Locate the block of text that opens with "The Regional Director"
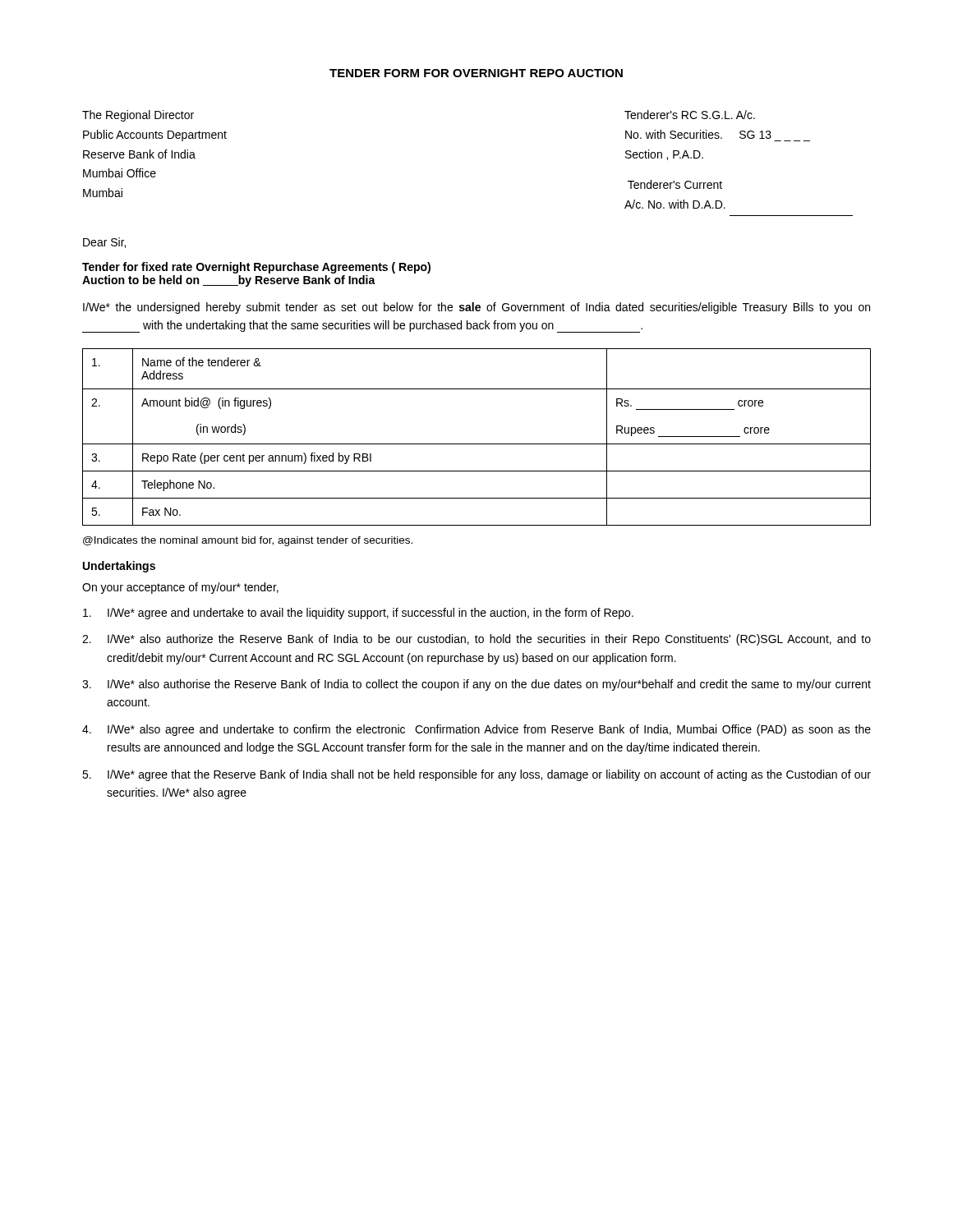 [154, 154]
